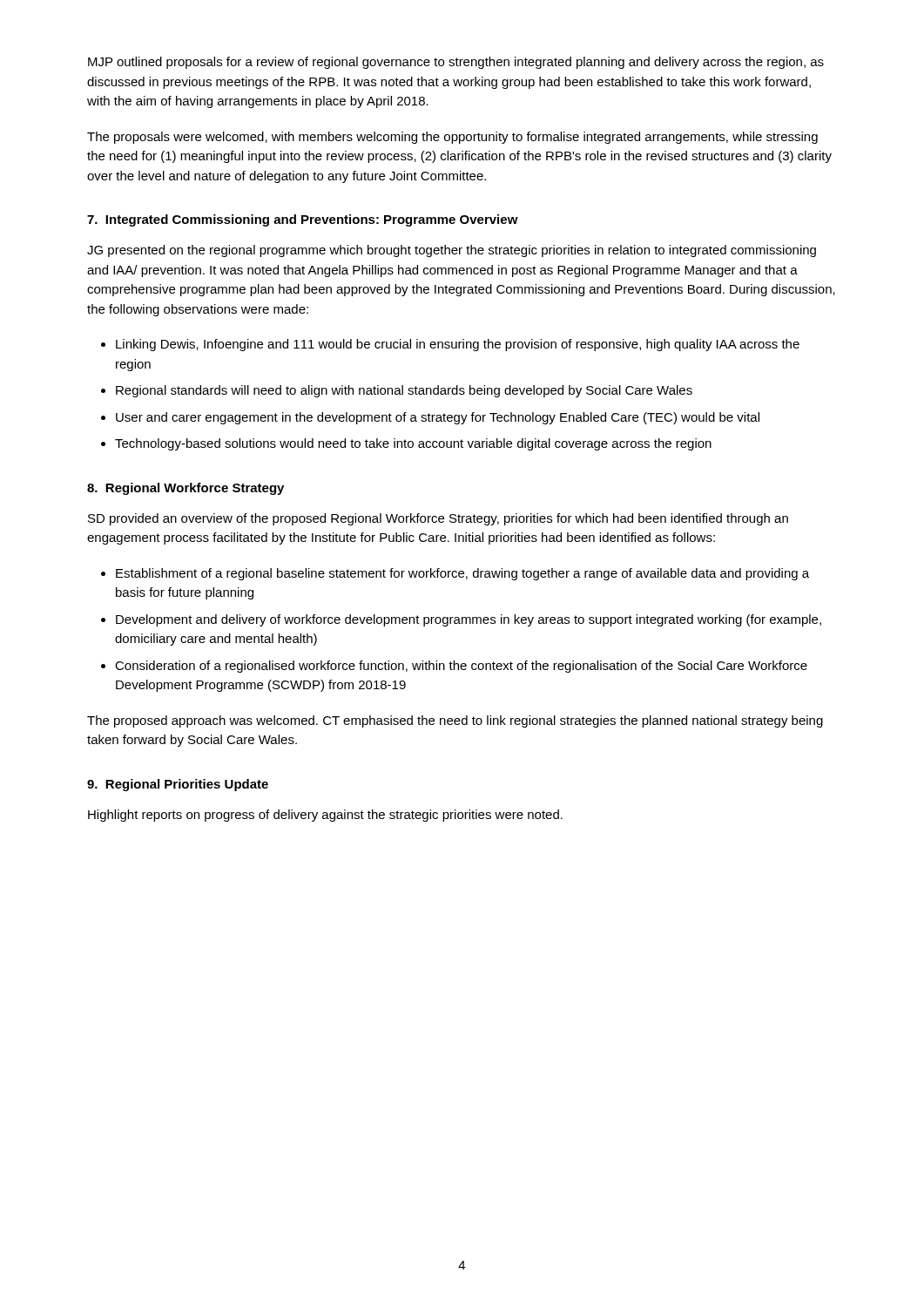Find the block on this page that starts "JG presented on"

point(461,279)
